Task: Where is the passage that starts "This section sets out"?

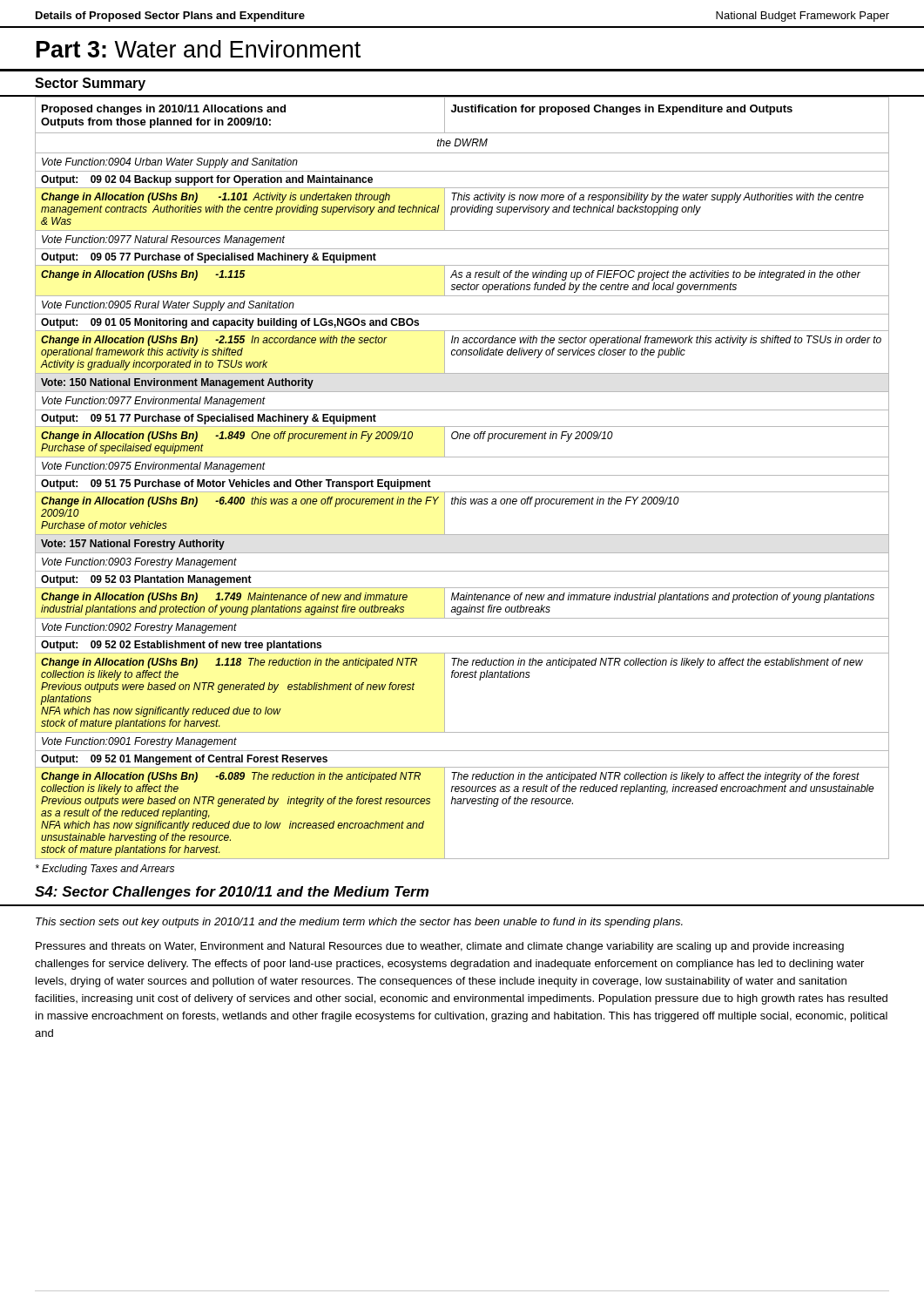Action: [x=359, y=921]
